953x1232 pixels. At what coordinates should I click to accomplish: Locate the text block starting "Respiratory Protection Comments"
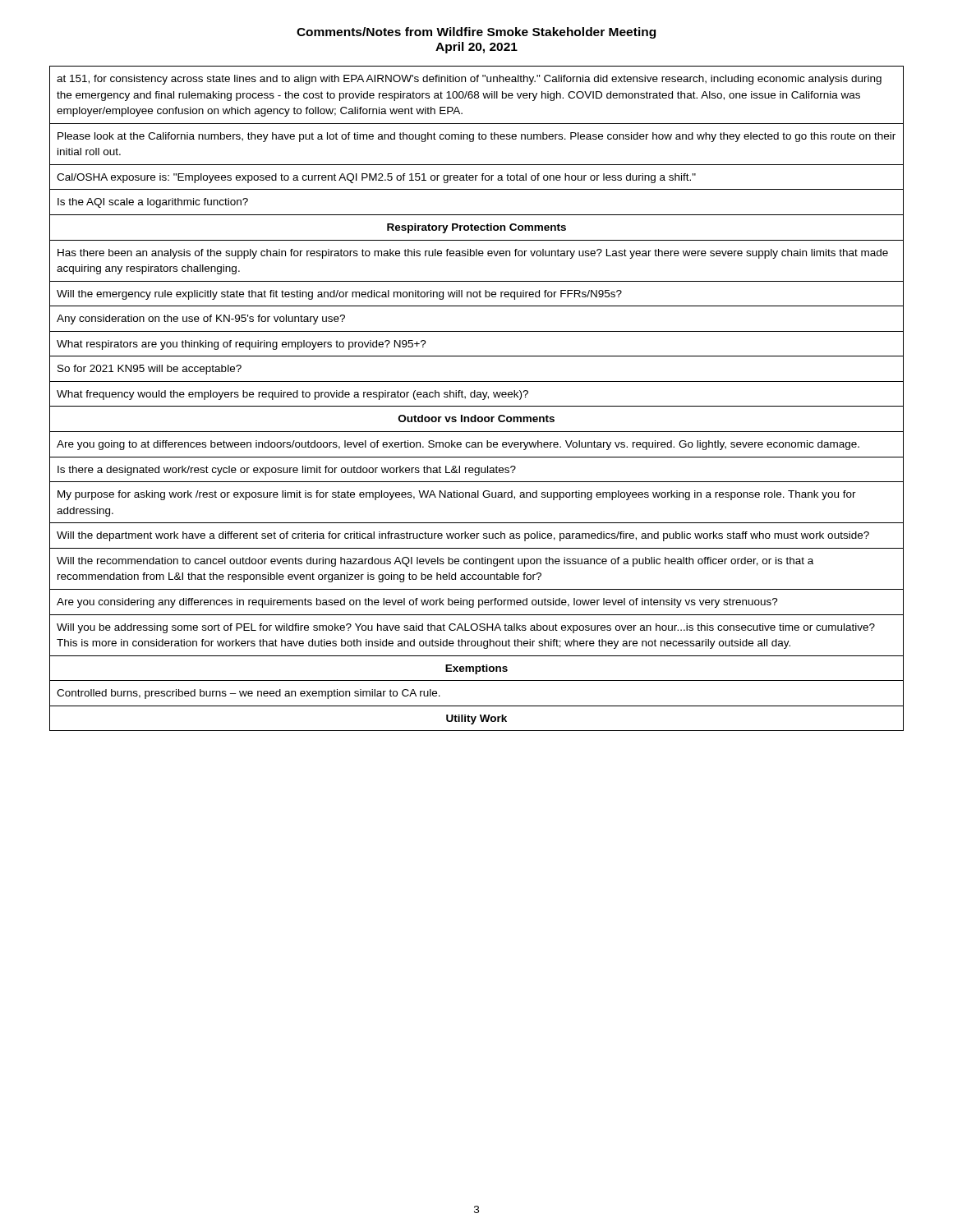click(476, 227)
